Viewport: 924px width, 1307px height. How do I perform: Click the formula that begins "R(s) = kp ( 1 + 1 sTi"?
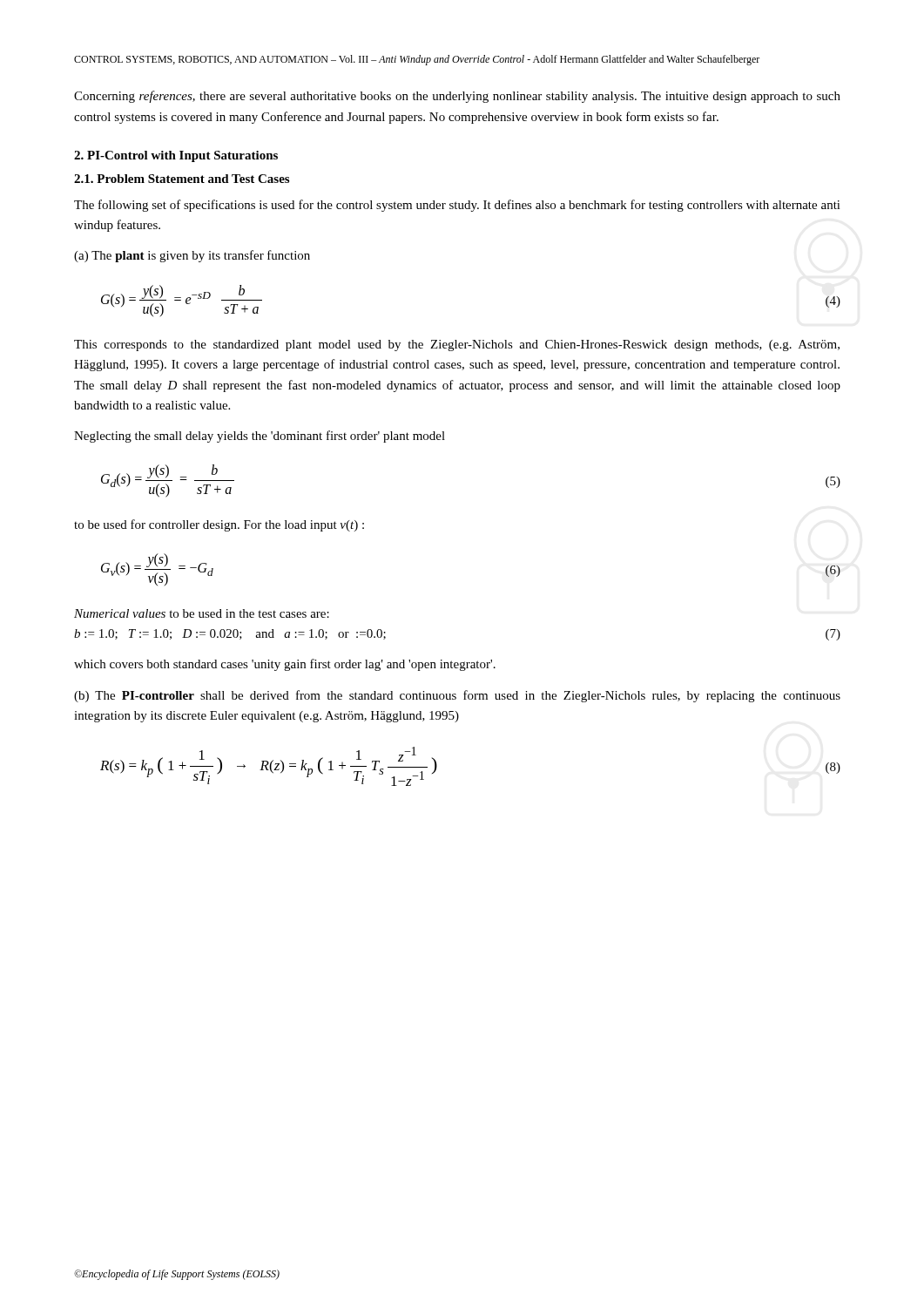(305, 767)
